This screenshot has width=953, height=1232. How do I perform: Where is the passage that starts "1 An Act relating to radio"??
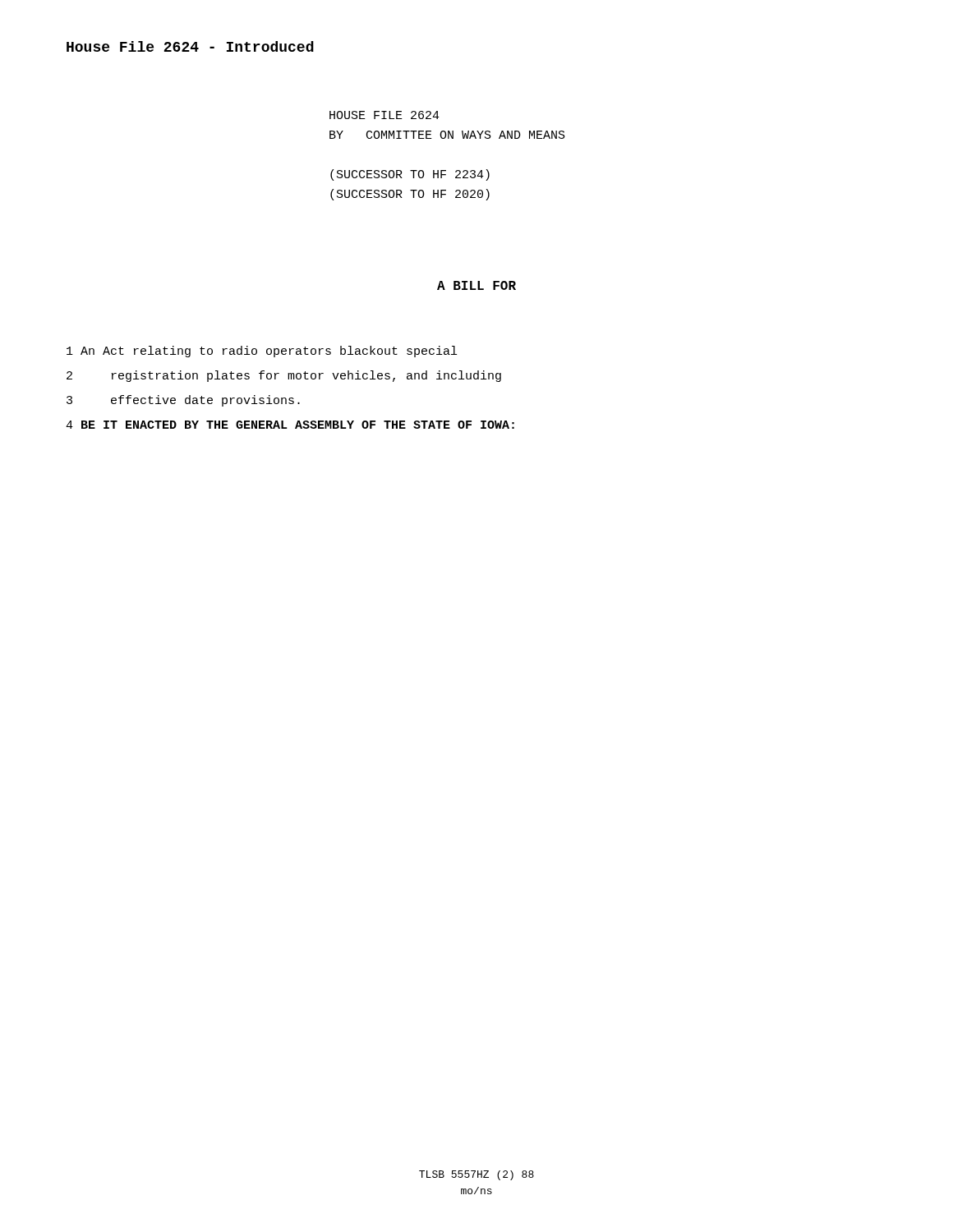(262, 352)
